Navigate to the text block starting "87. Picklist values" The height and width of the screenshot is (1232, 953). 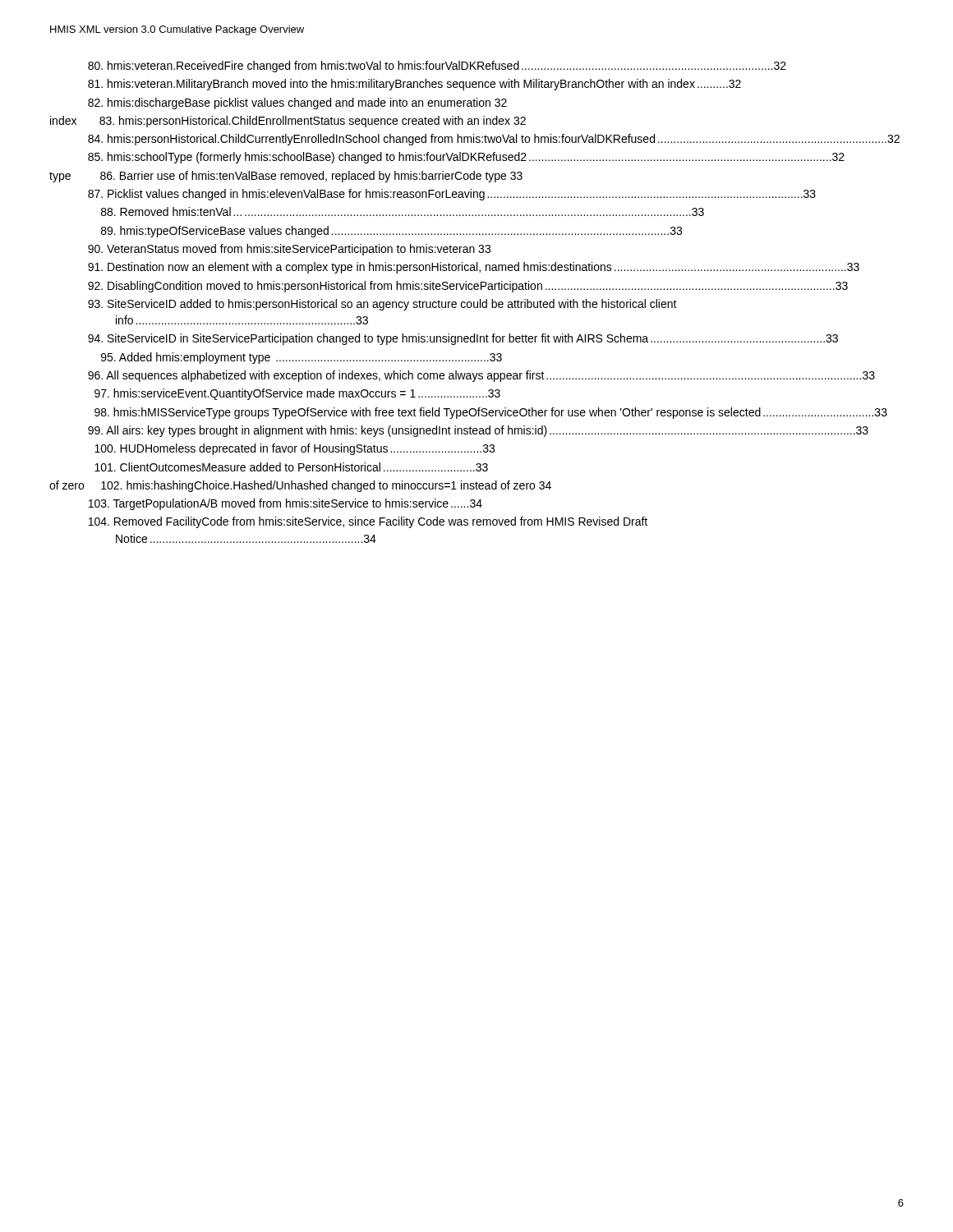coord(433,194)
